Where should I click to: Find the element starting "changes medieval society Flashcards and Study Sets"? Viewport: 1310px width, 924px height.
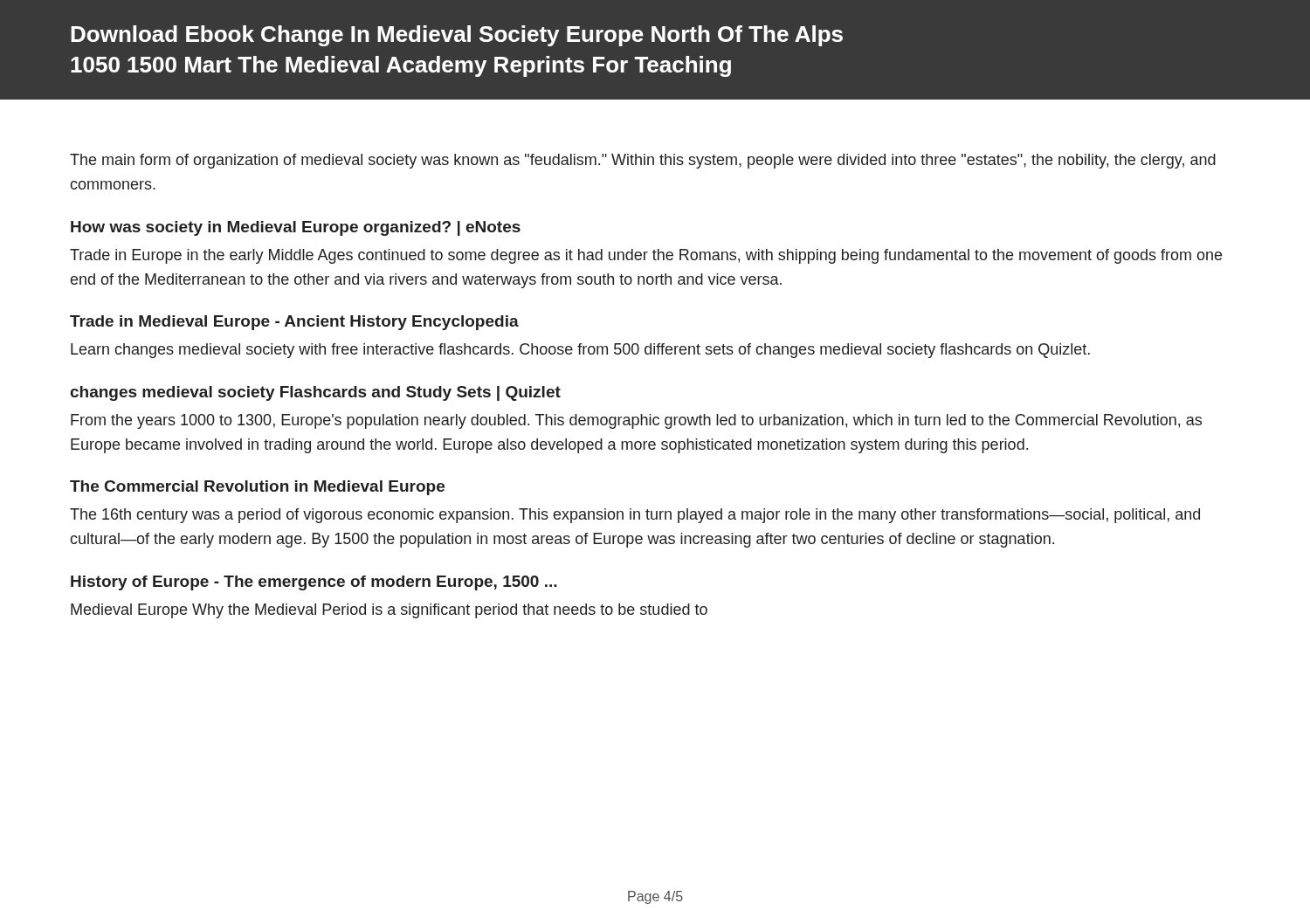pos(315,392)
